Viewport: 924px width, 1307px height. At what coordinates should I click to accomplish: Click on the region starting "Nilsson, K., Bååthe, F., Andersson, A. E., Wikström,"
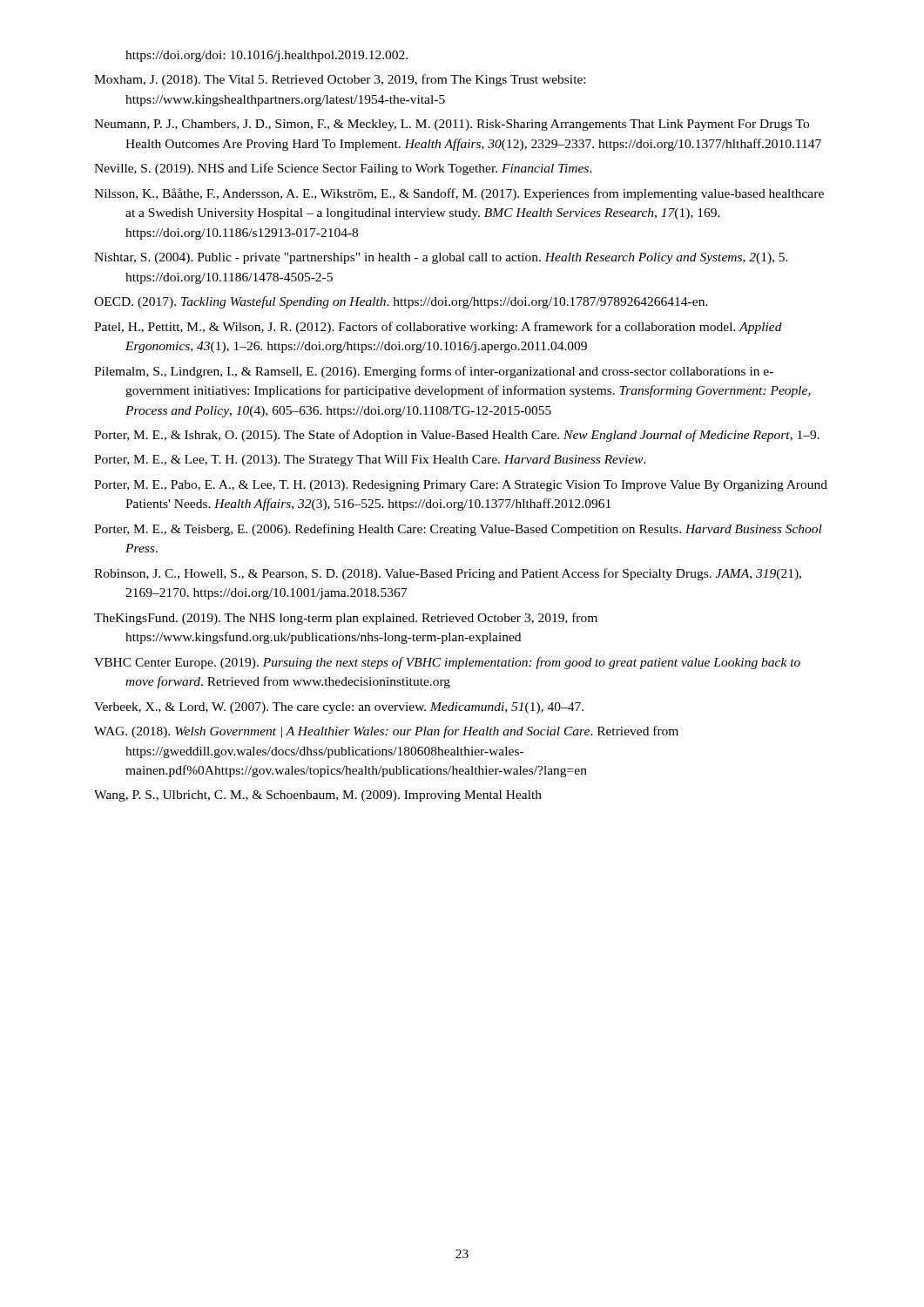pyautogui.click(x=459, y=212)
